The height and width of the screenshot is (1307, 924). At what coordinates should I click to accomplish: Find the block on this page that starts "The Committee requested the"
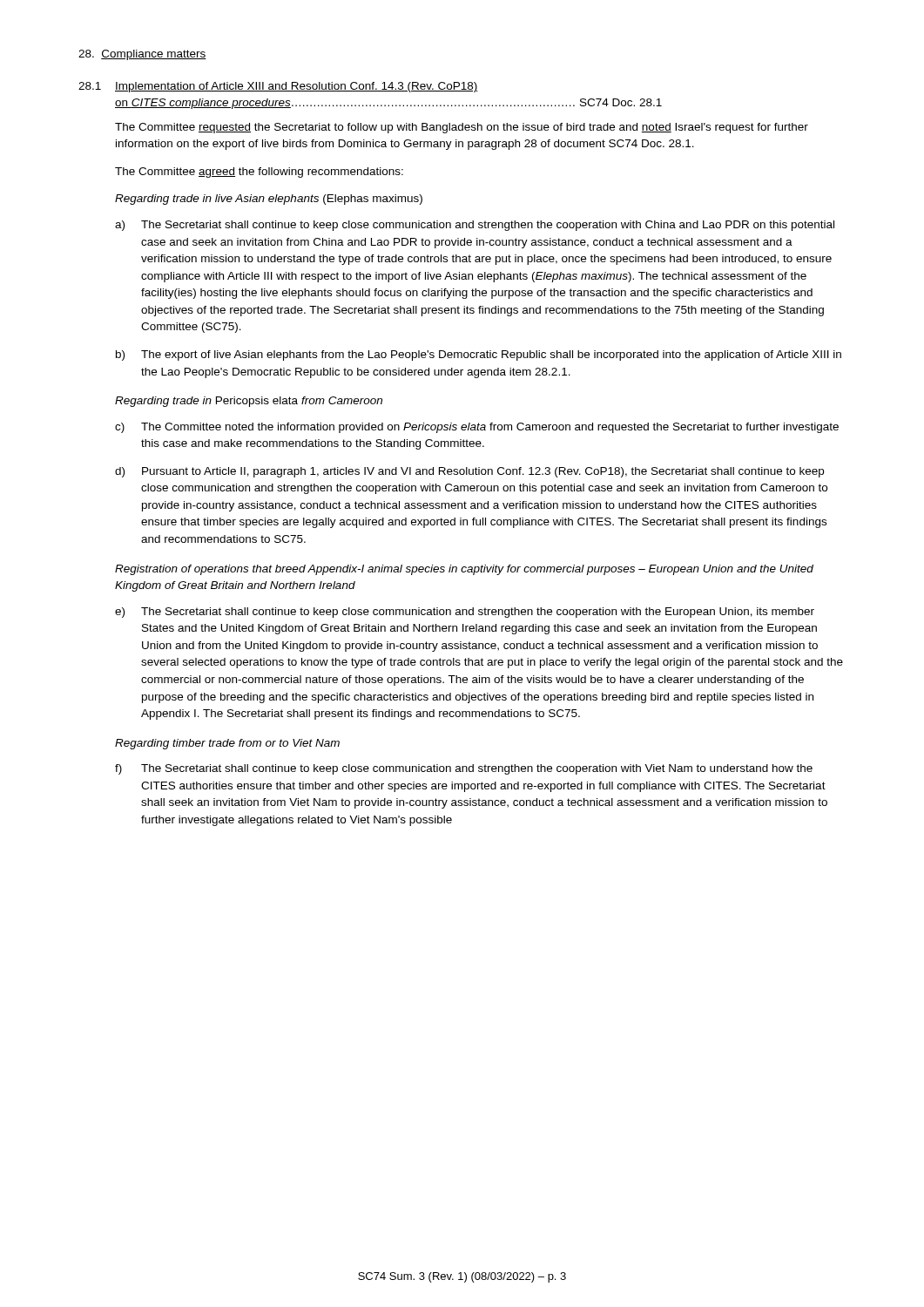click(x=461, y=135)
